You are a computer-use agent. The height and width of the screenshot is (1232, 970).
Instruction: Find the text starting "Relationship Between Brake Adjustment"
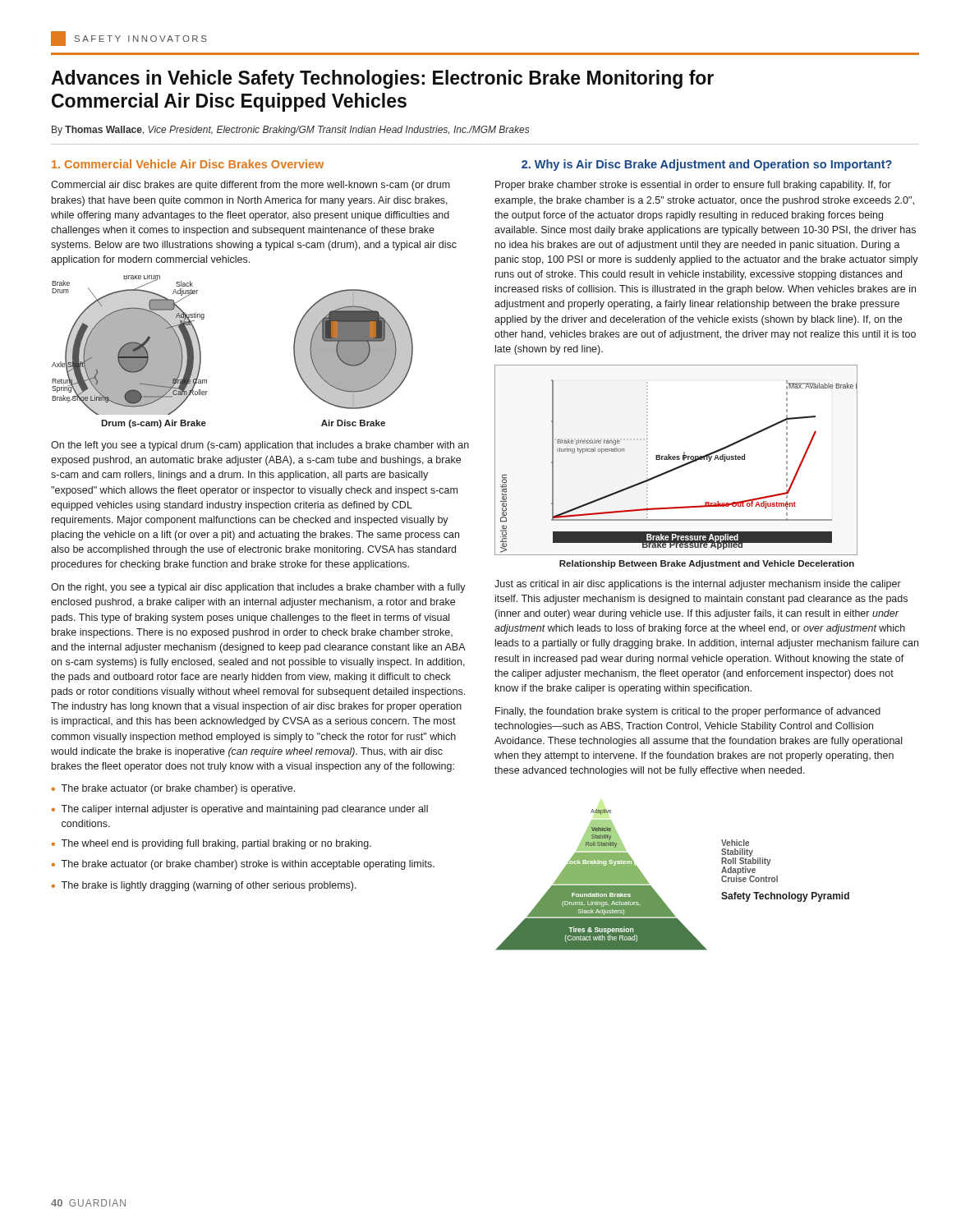707,563
